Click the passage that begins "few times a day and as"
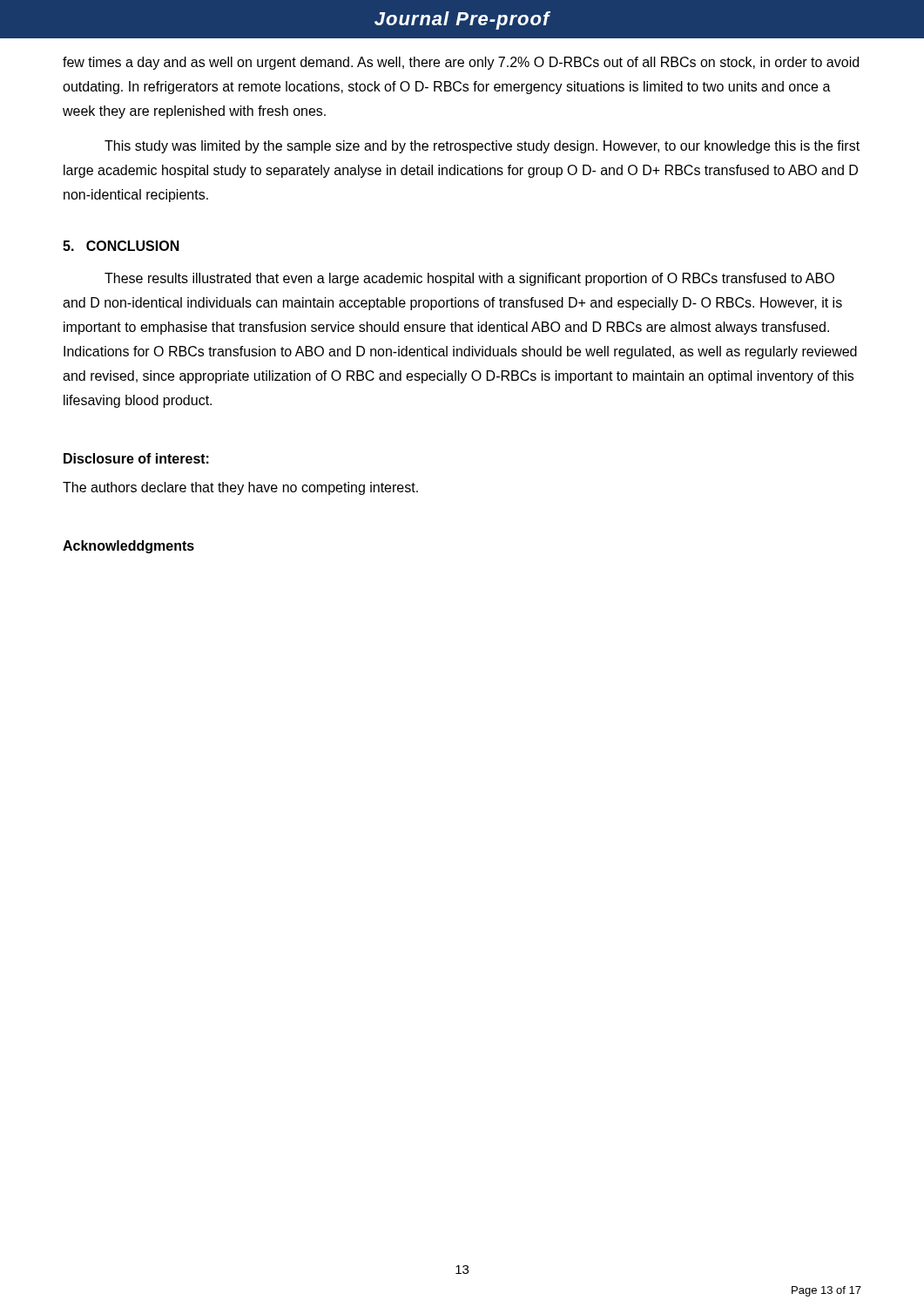 (461, 87)
